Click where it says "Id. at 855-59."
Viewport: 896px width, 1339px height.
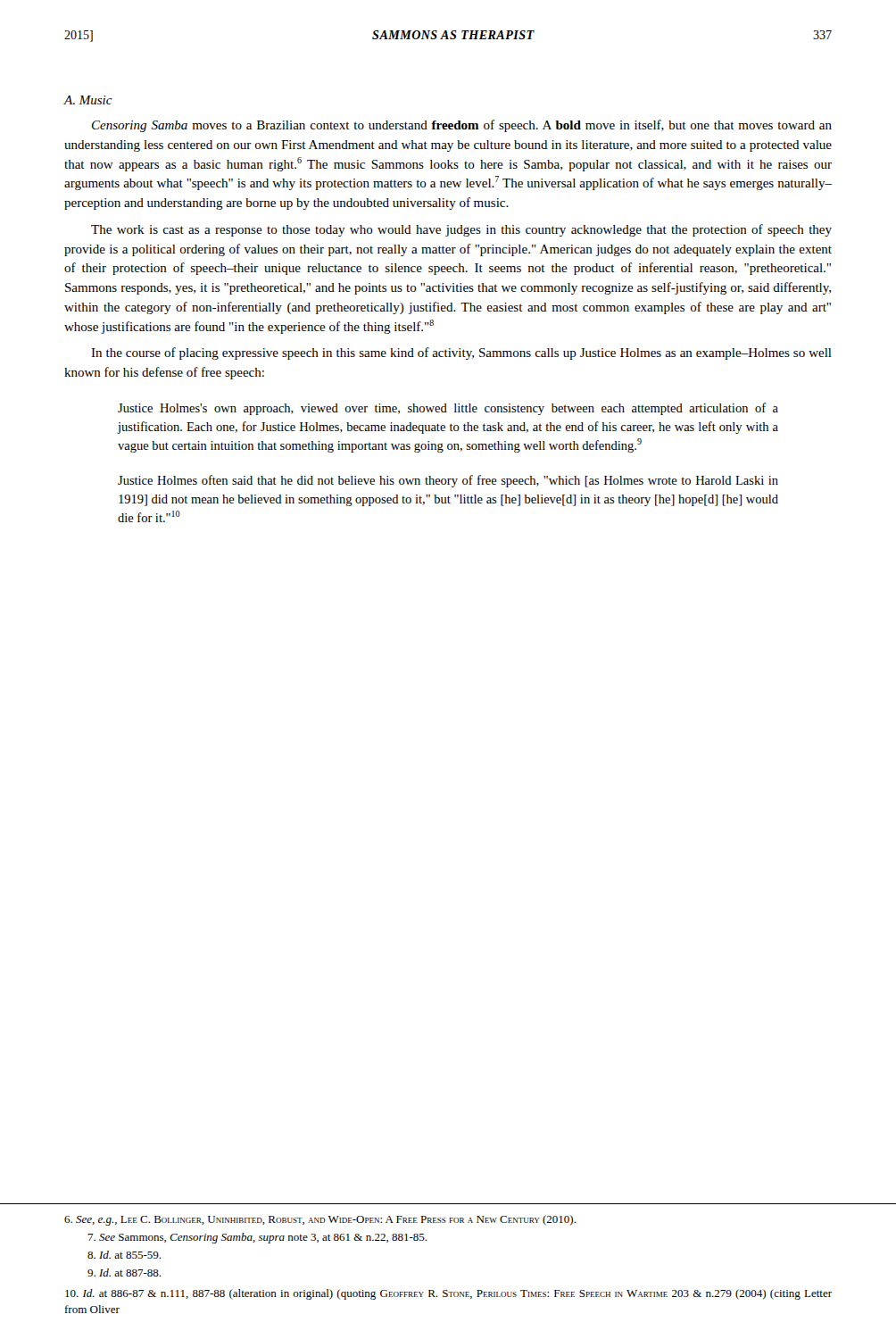click(x=124, y=1255)
